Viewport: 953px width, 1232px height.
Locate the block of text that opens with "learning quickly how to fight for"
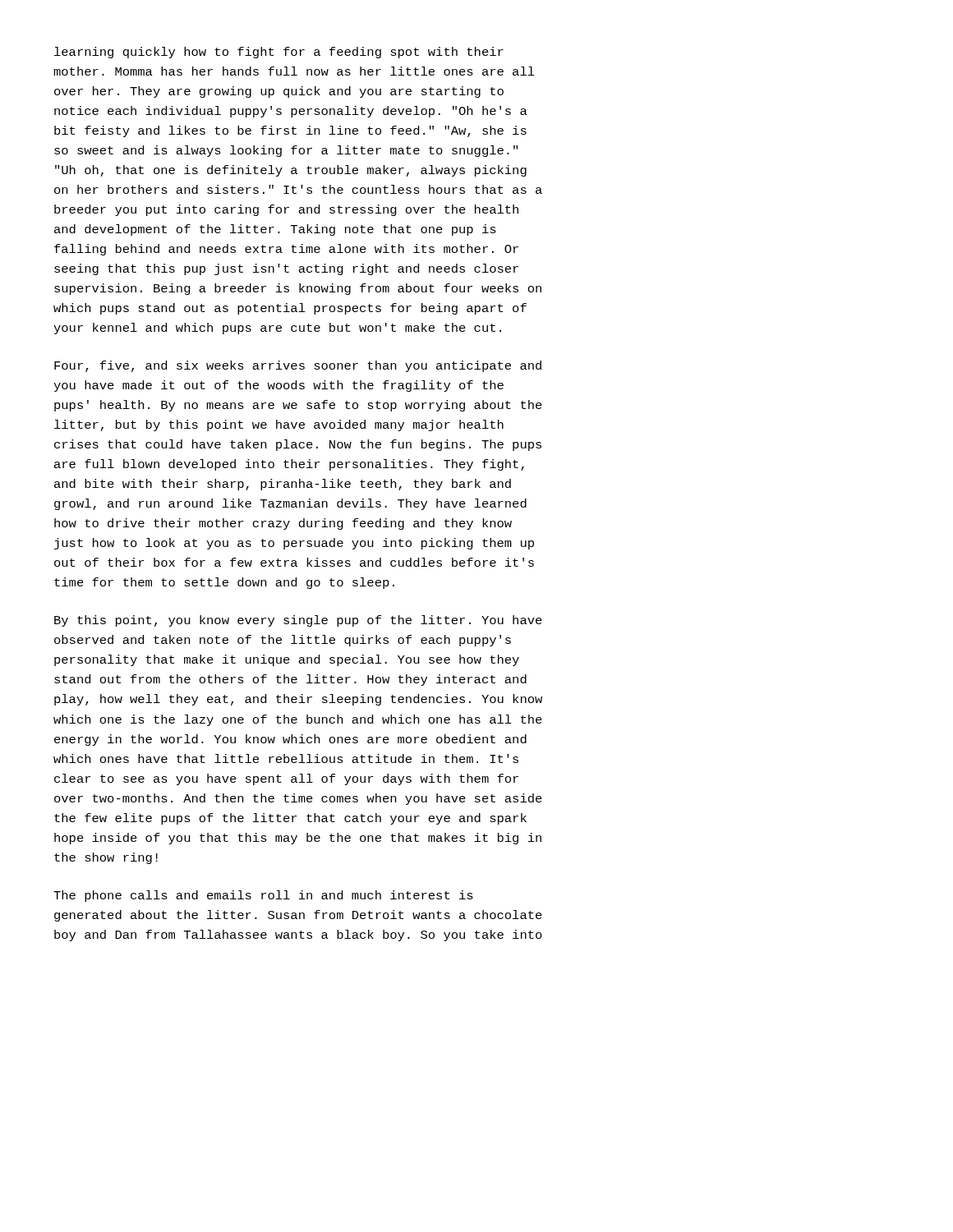(298, 191)
